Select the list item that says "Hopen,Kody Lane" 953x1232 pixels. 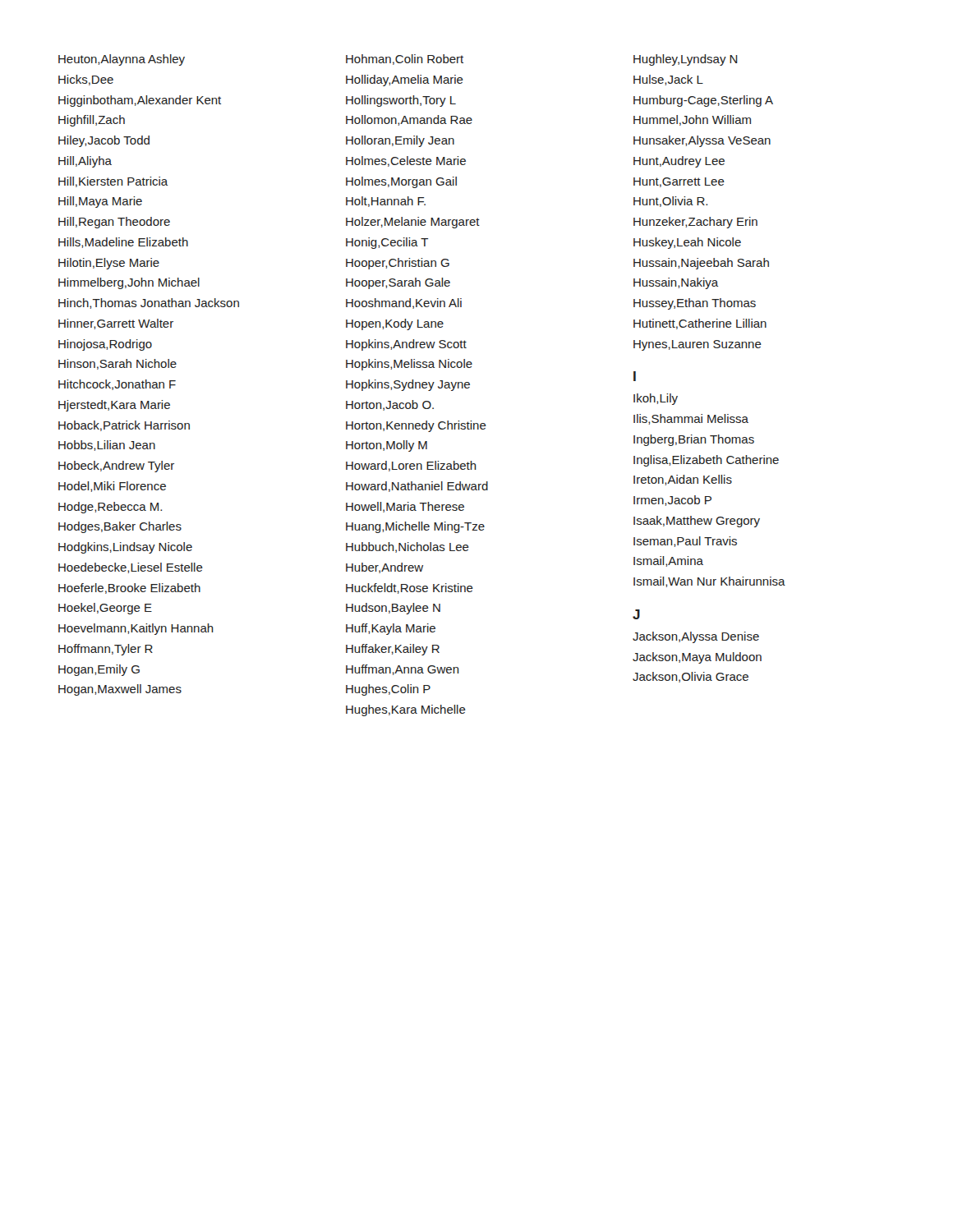click(x=394, y=323)
